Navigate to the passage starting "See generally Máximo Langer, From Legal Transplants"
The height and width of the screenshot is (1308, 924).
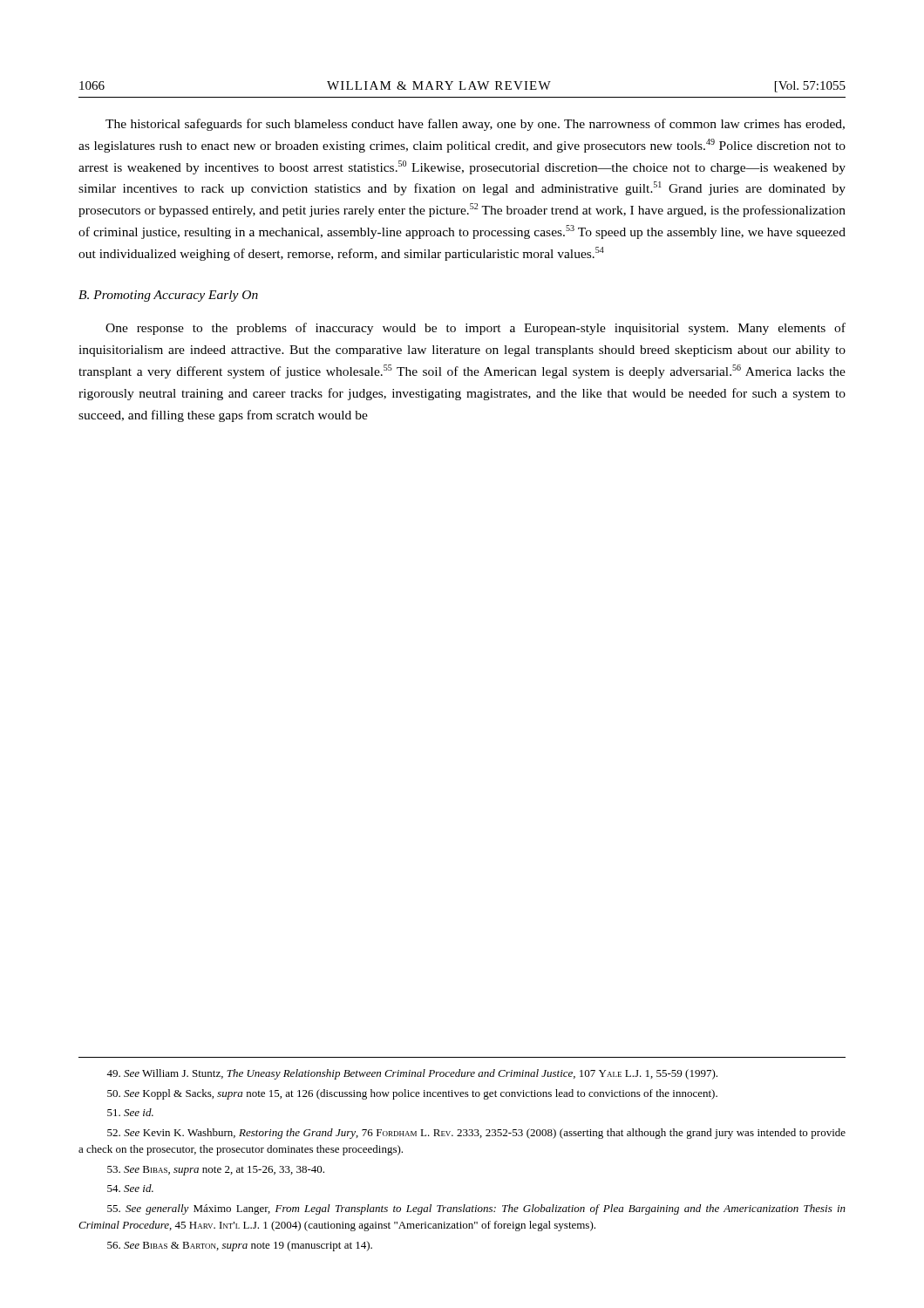(462, 1216)
